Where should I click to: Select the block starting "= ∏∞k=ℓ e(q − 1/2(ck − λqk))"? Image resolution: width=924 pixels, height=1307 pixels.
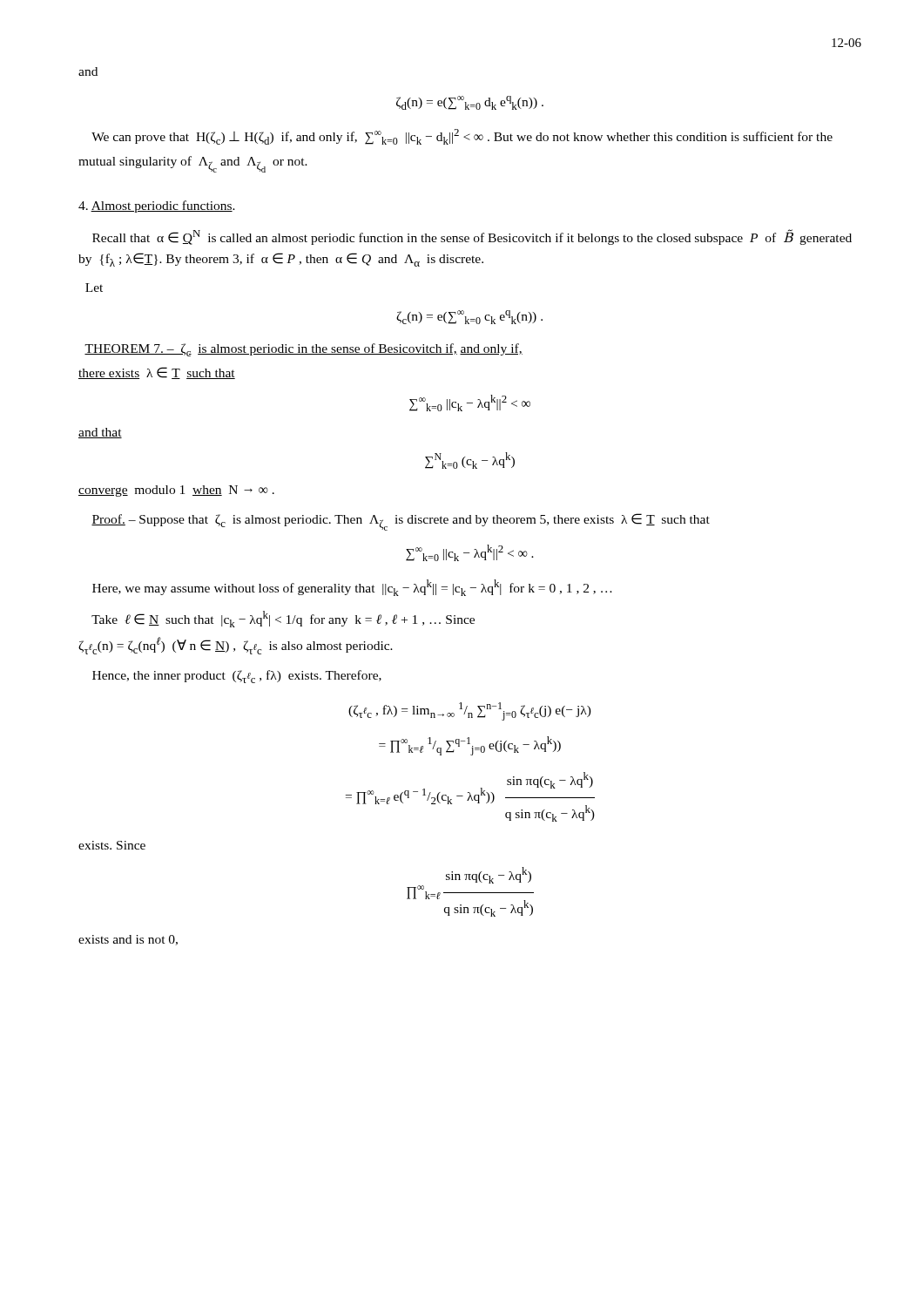coord(470,798)
